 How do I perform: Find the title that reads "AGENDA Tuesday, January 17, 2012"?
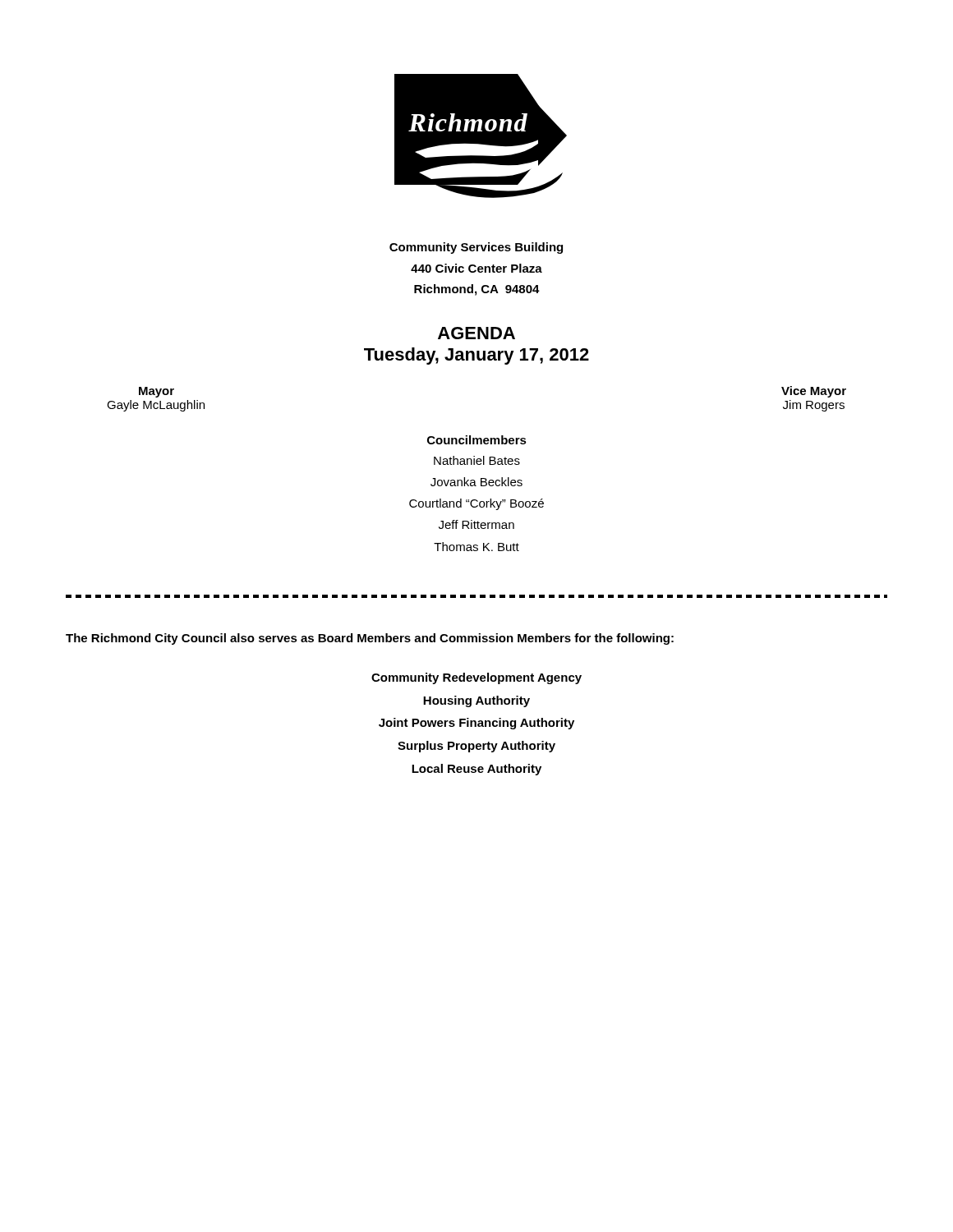click(x=476, y=344)
